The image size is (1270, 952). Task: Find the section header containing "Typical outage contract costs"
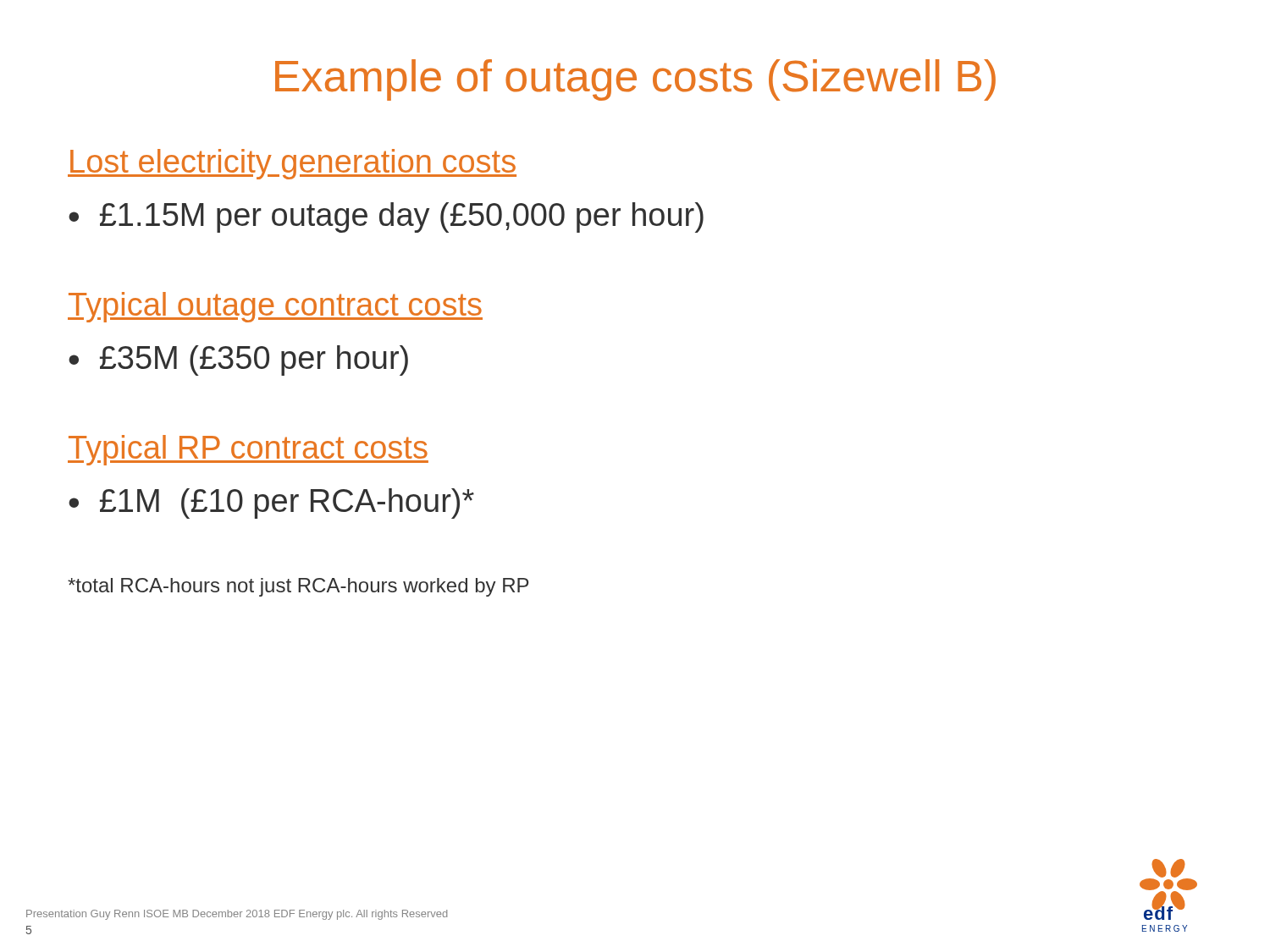point(275,305)
